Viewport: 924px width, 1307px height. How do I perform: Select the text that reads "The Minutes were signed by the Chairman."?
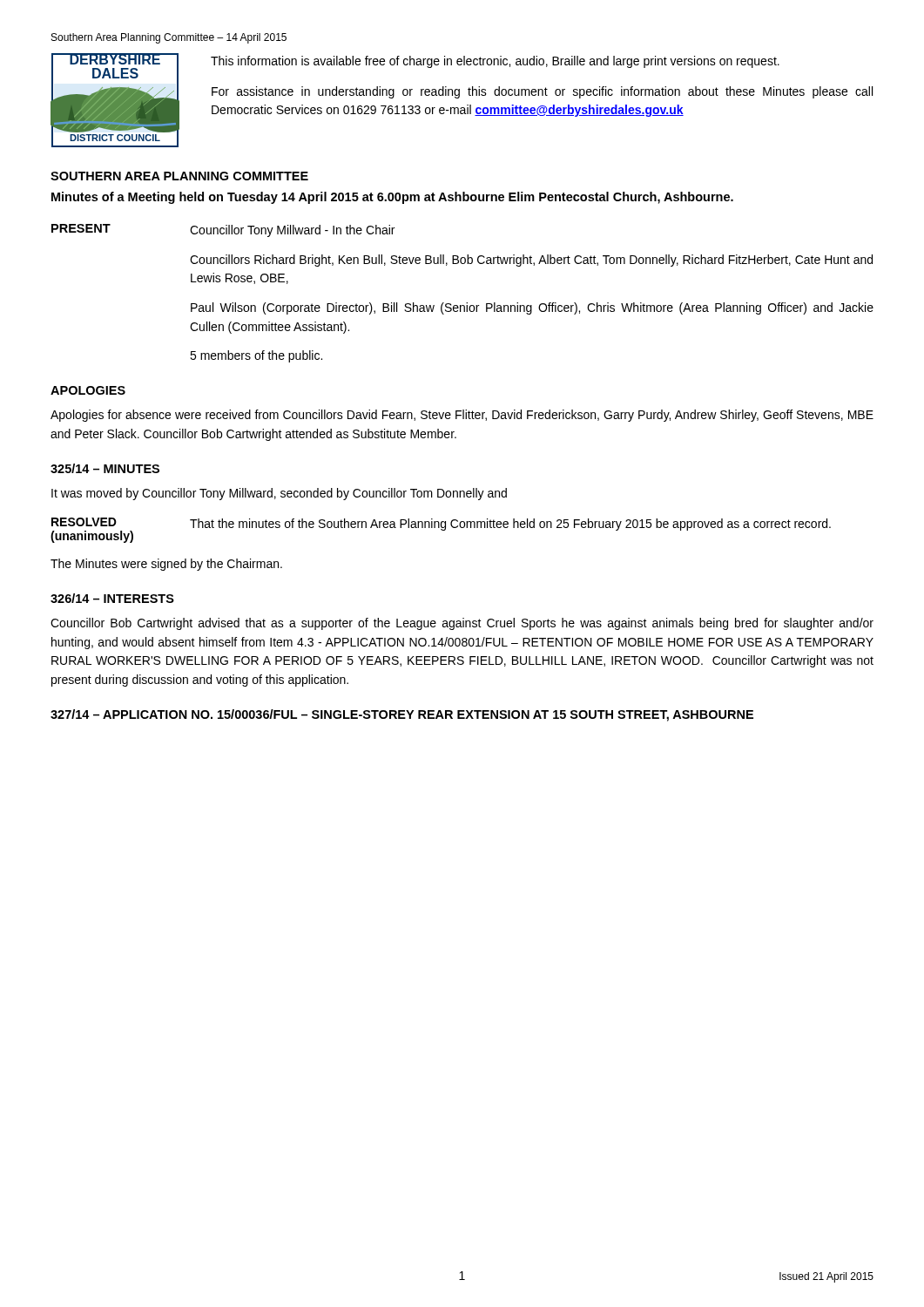pos(167,564)
